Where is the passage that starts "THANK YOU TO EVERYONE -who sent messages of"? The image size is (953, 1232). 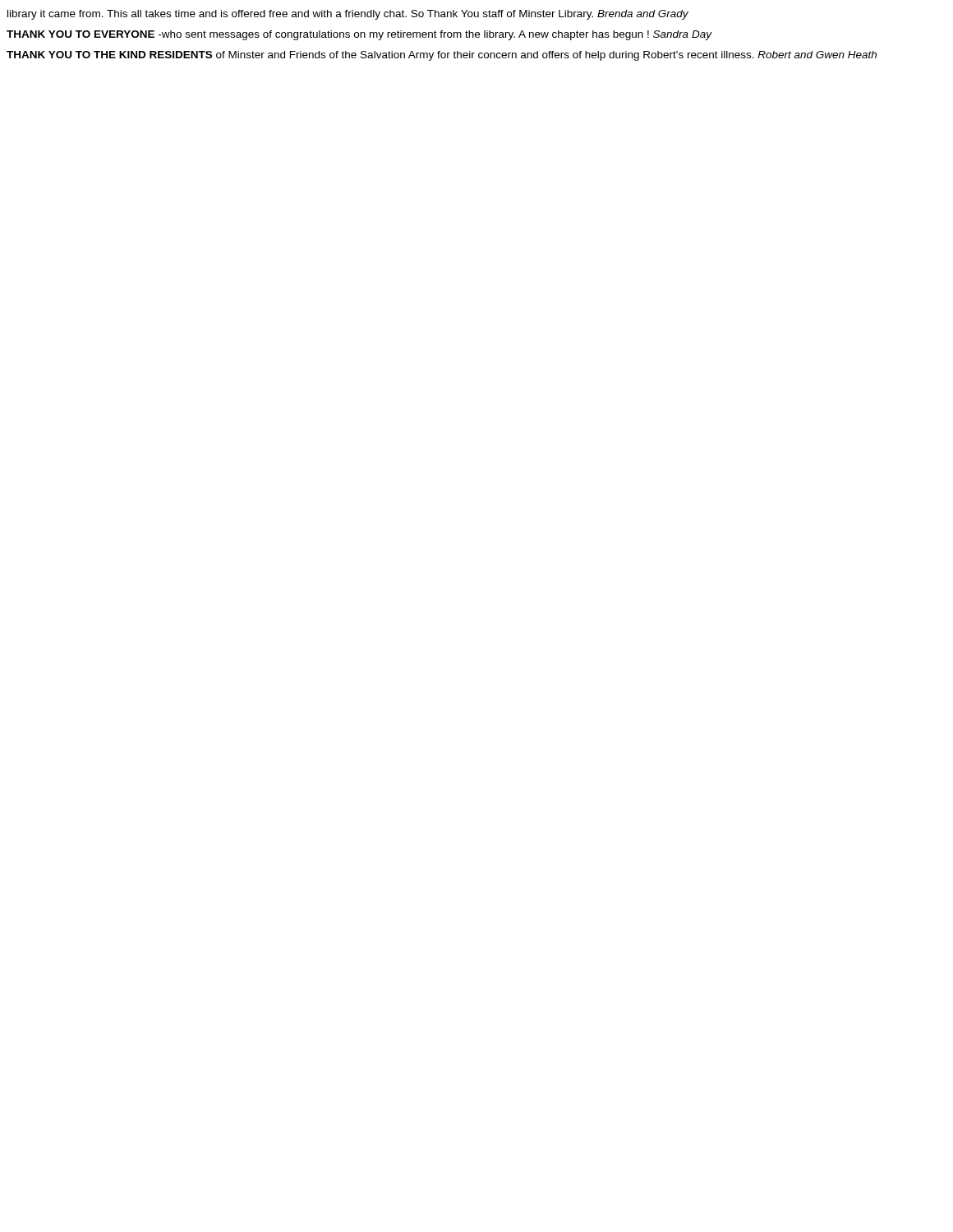[359, 34]
